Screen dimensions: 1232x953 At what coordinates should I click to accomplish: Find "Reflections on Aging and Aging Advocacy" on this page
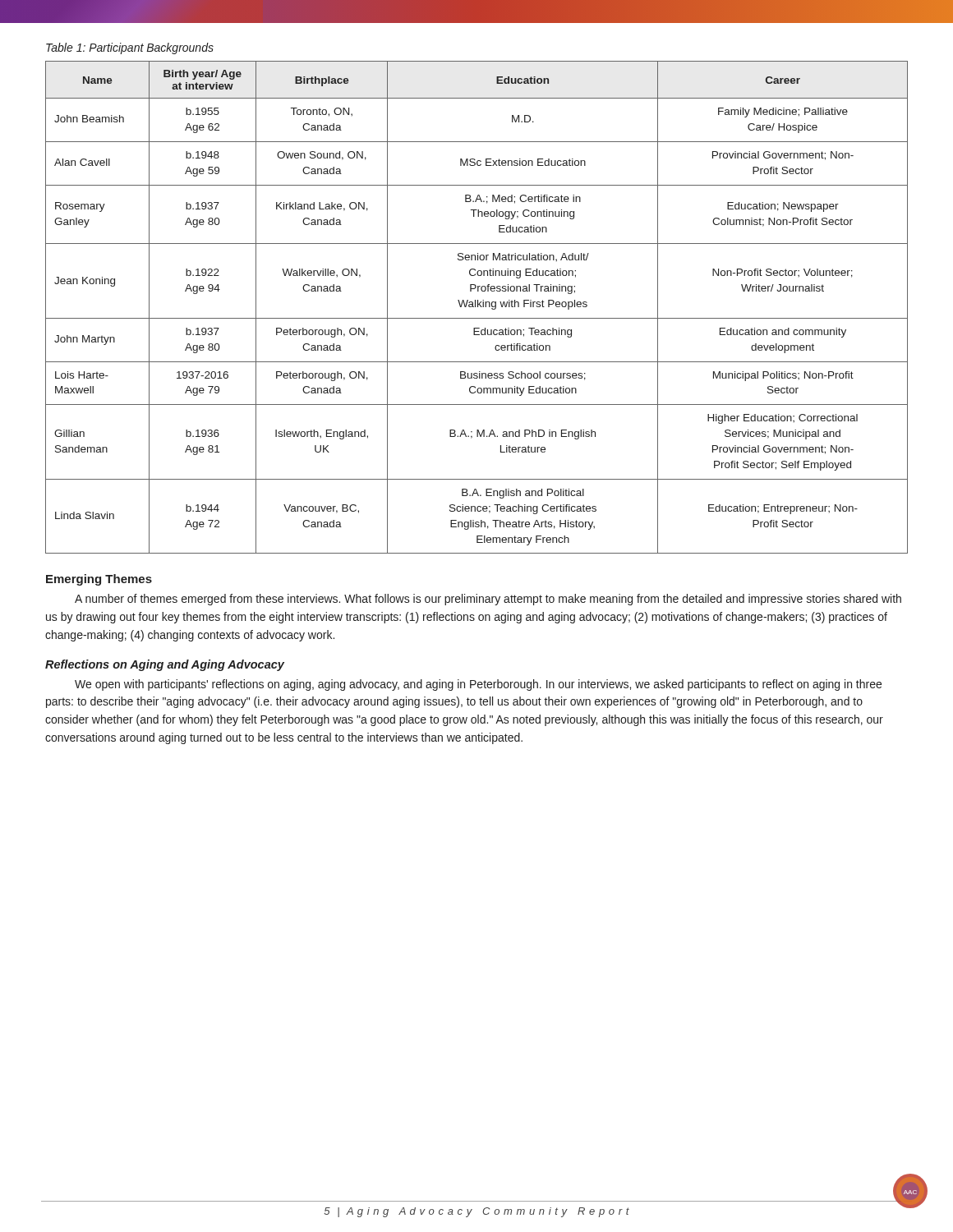tap(165, 664)
